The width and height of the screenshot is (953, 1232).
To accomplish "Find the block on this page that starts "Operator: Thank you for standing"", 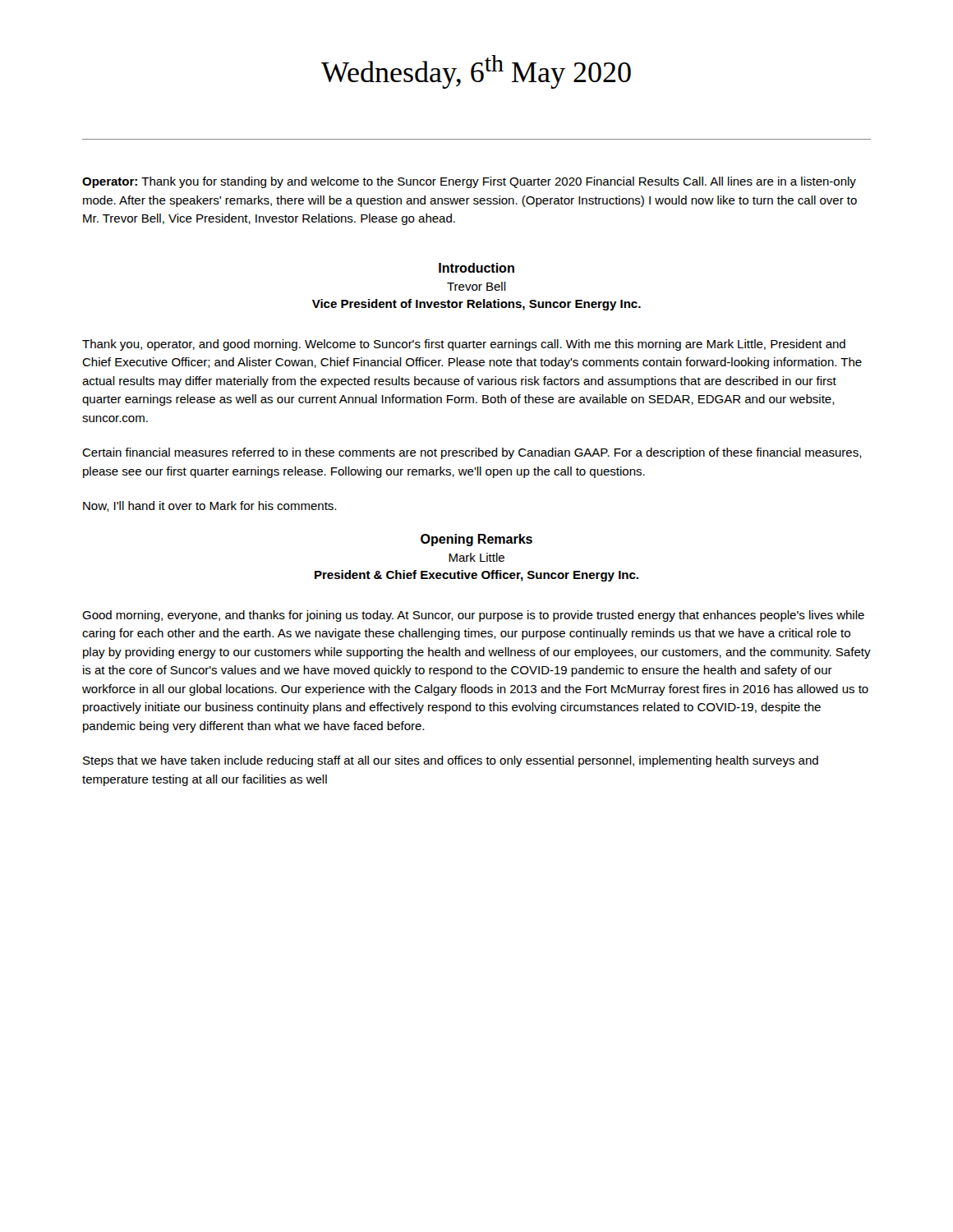I will click(x=470, y=200).
